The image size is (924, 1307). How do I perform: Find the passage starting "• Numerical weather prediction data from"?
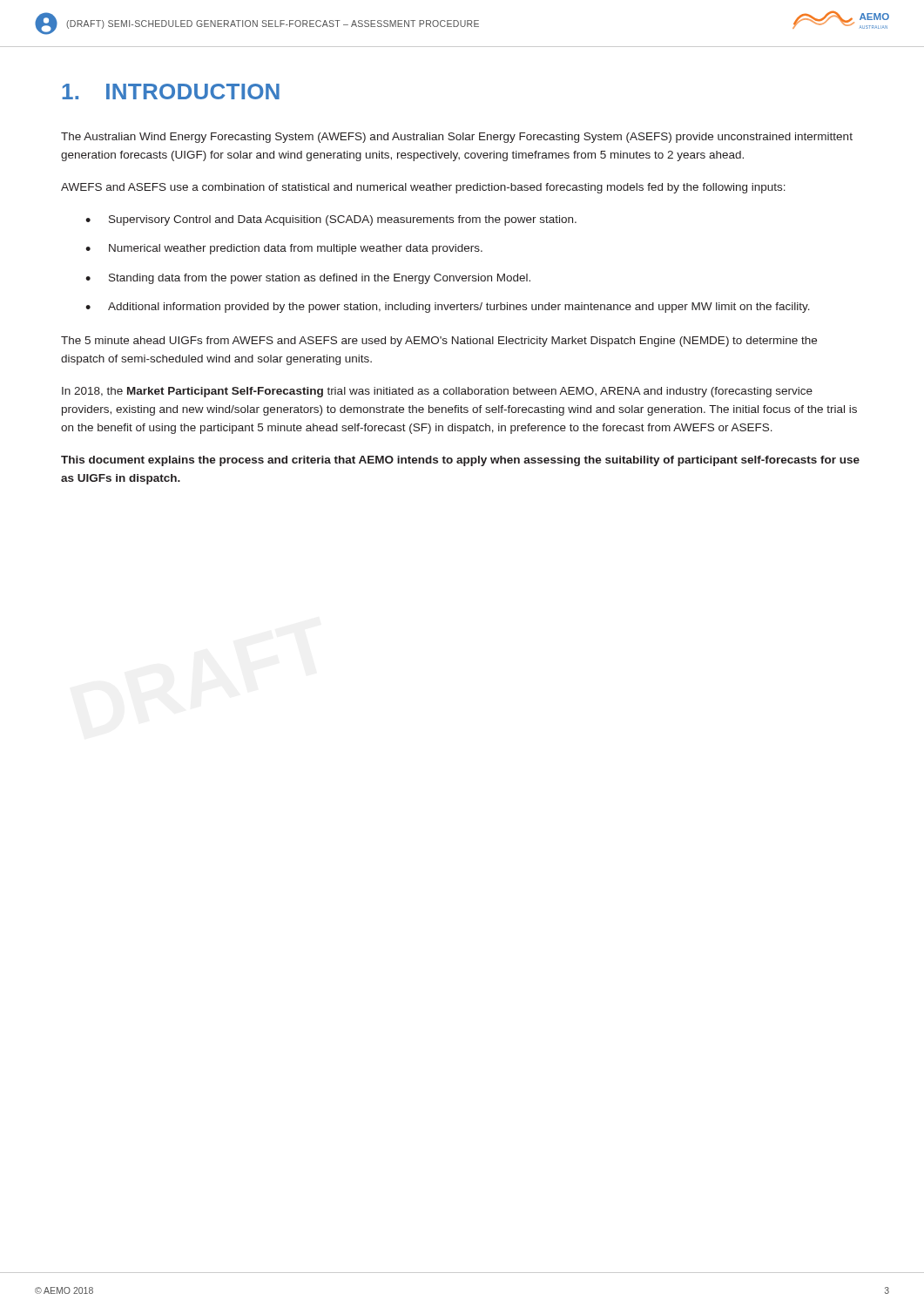pyautogui.click(x=474, y=250)
